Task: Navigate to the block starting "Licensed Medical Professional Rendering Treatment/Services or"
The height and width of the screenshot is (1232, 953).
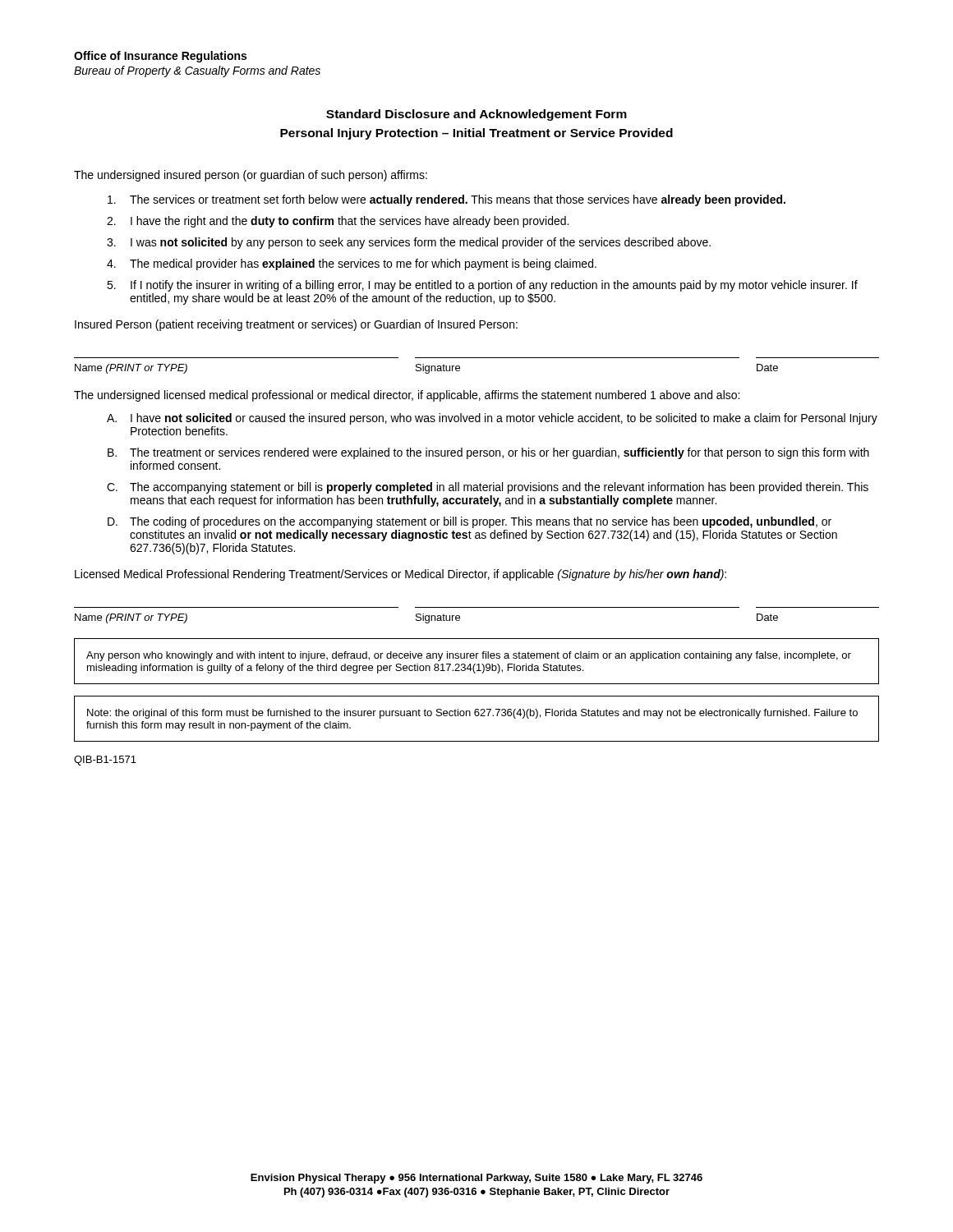Action: coord(401,574)
